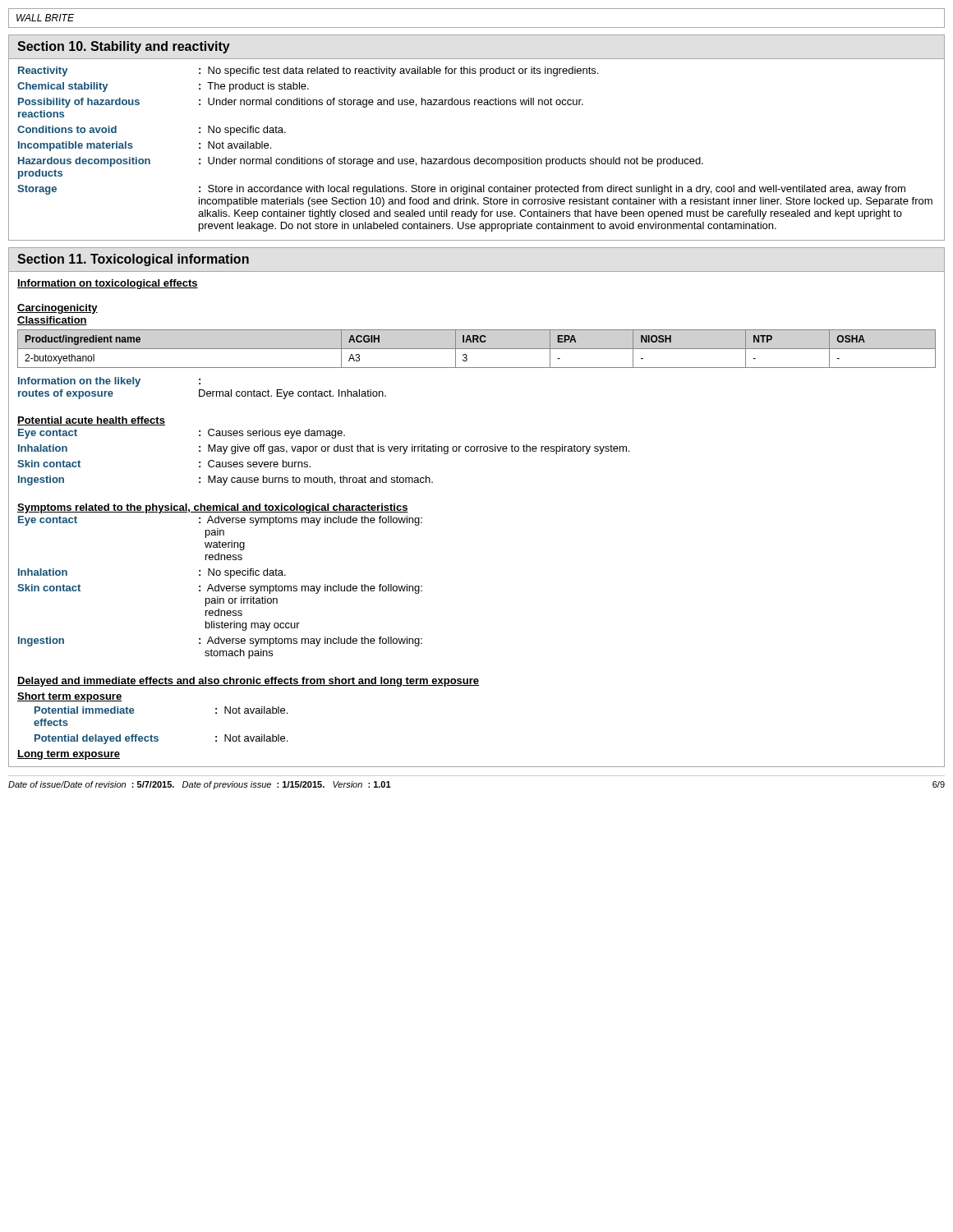Select the element starting "Delayed and immediate"
Screen dimensions: 1232x953
[x=248, y=680]
